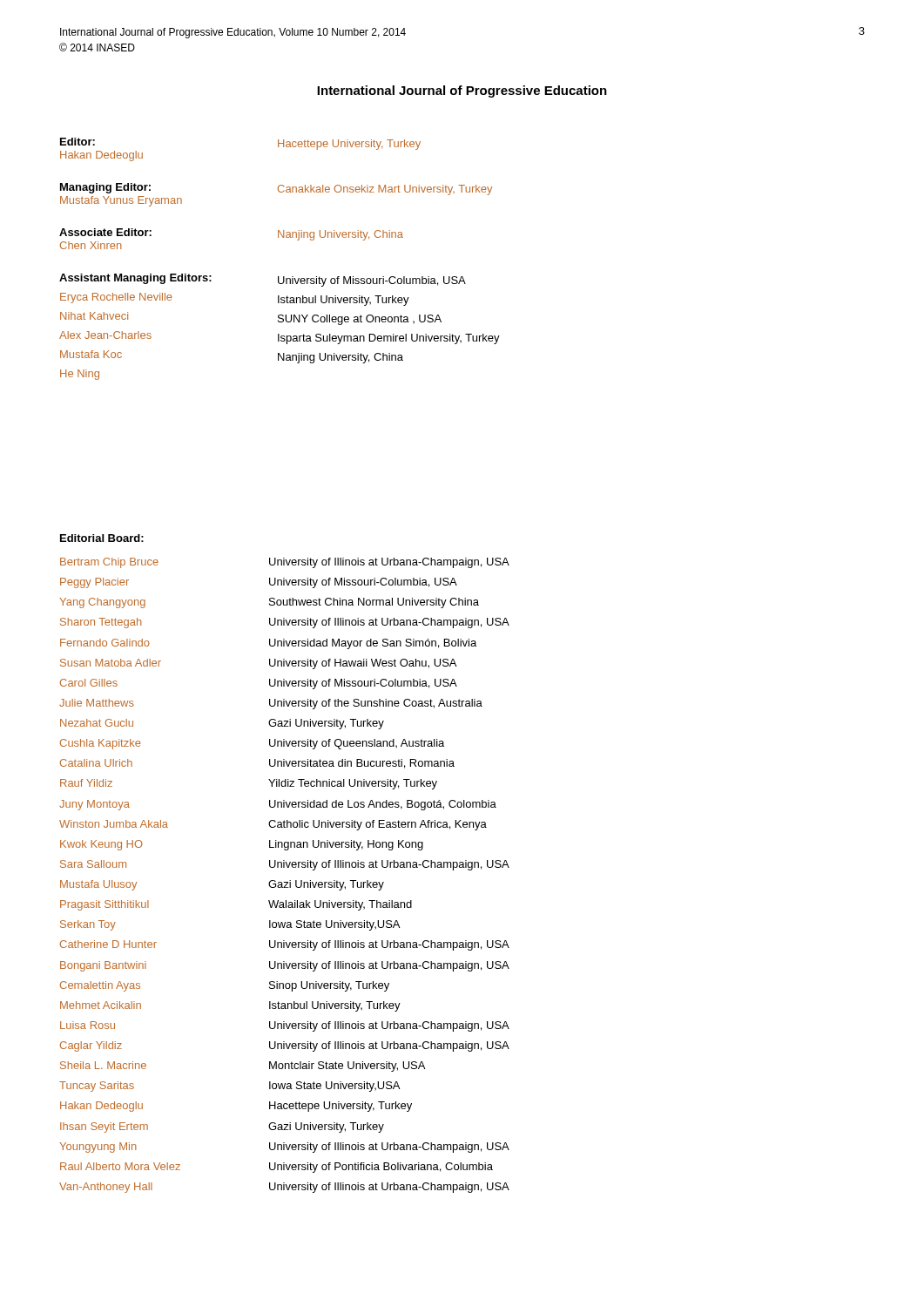The height and width of the screenshot is (1307, 924).
Task: Navigate to the text starting "Managing Editor: Mustafa Yunus Eryaman"
Action: pos(460,193)
